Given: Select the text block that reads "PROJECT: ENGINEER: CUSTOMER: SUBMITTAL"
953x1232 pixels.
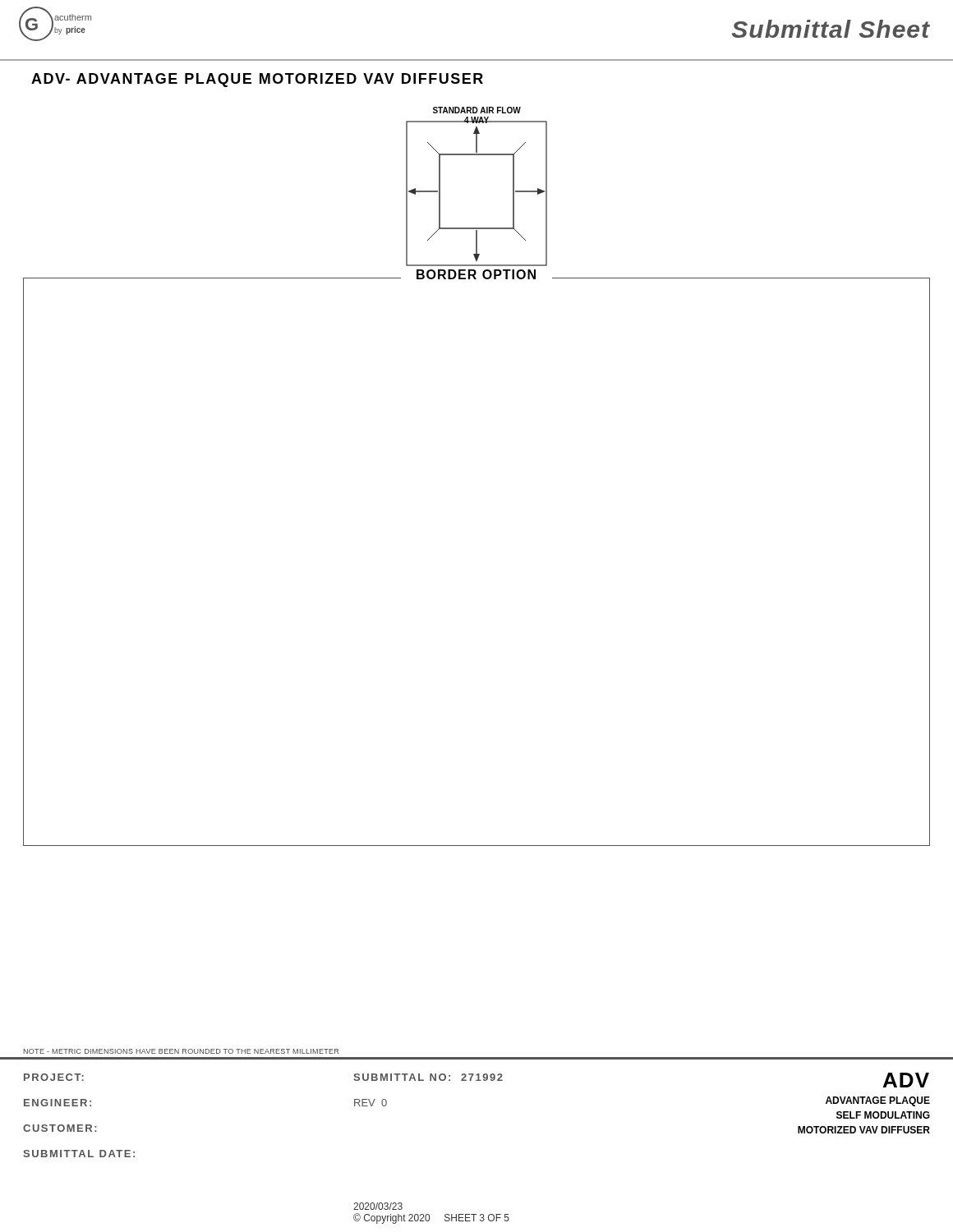Looking at the screenshot, I should point(80,1115).
